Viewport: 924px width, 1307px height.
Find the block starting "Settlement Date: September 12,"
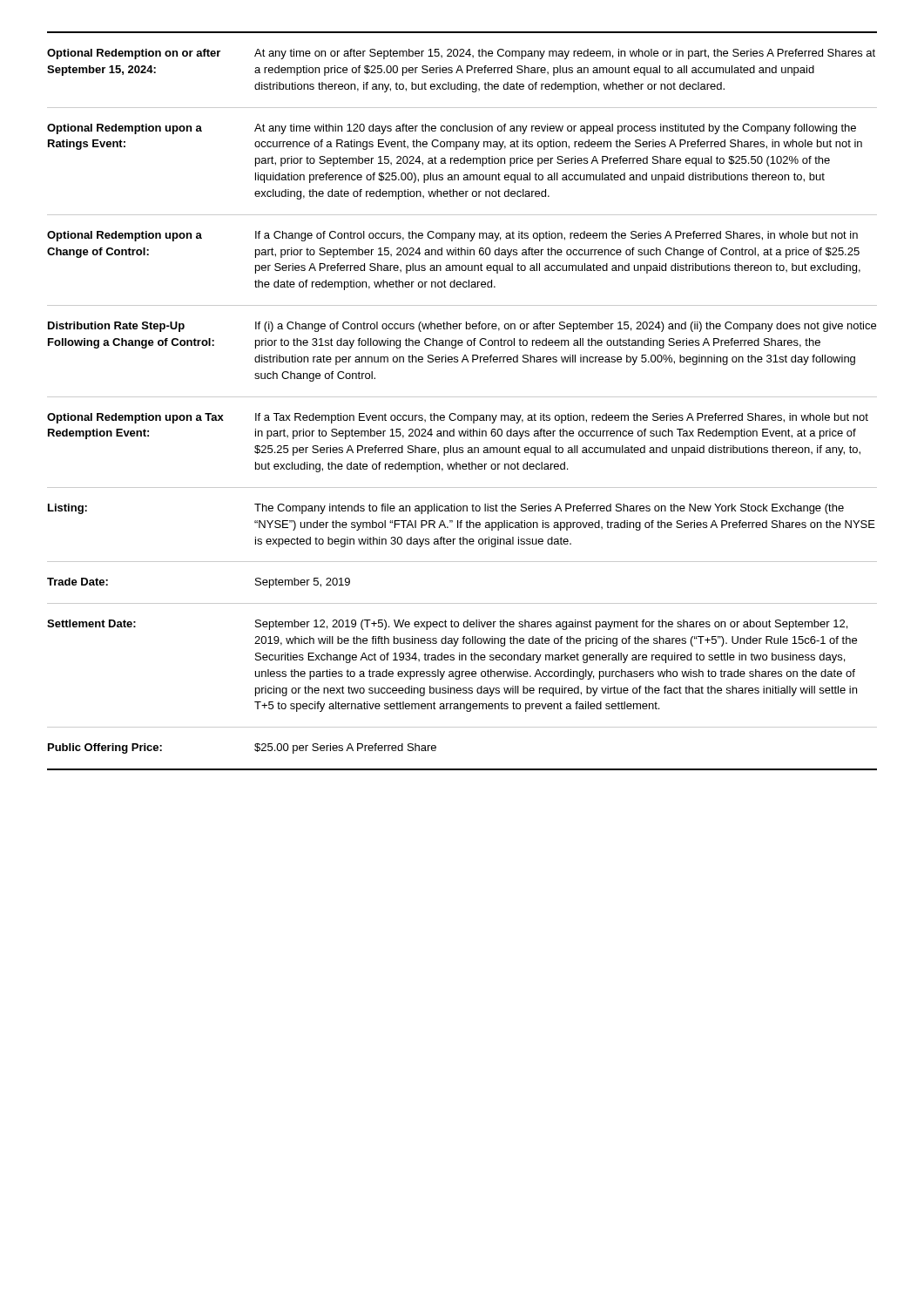point(462,666)
